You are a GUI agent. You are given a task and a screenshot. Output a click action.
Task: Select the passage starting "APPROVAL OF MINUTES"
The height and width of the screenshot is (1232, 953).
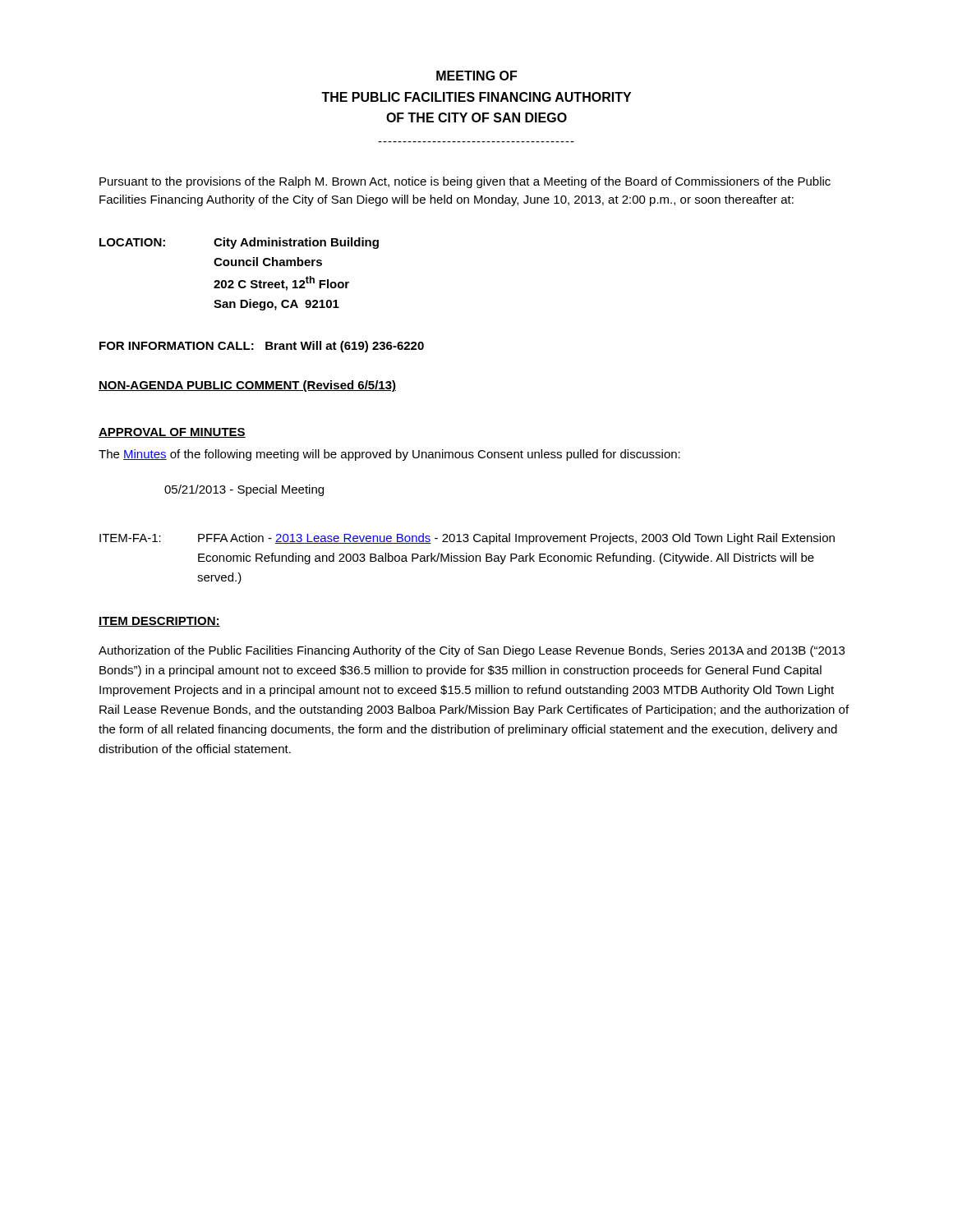coord(172,432)
